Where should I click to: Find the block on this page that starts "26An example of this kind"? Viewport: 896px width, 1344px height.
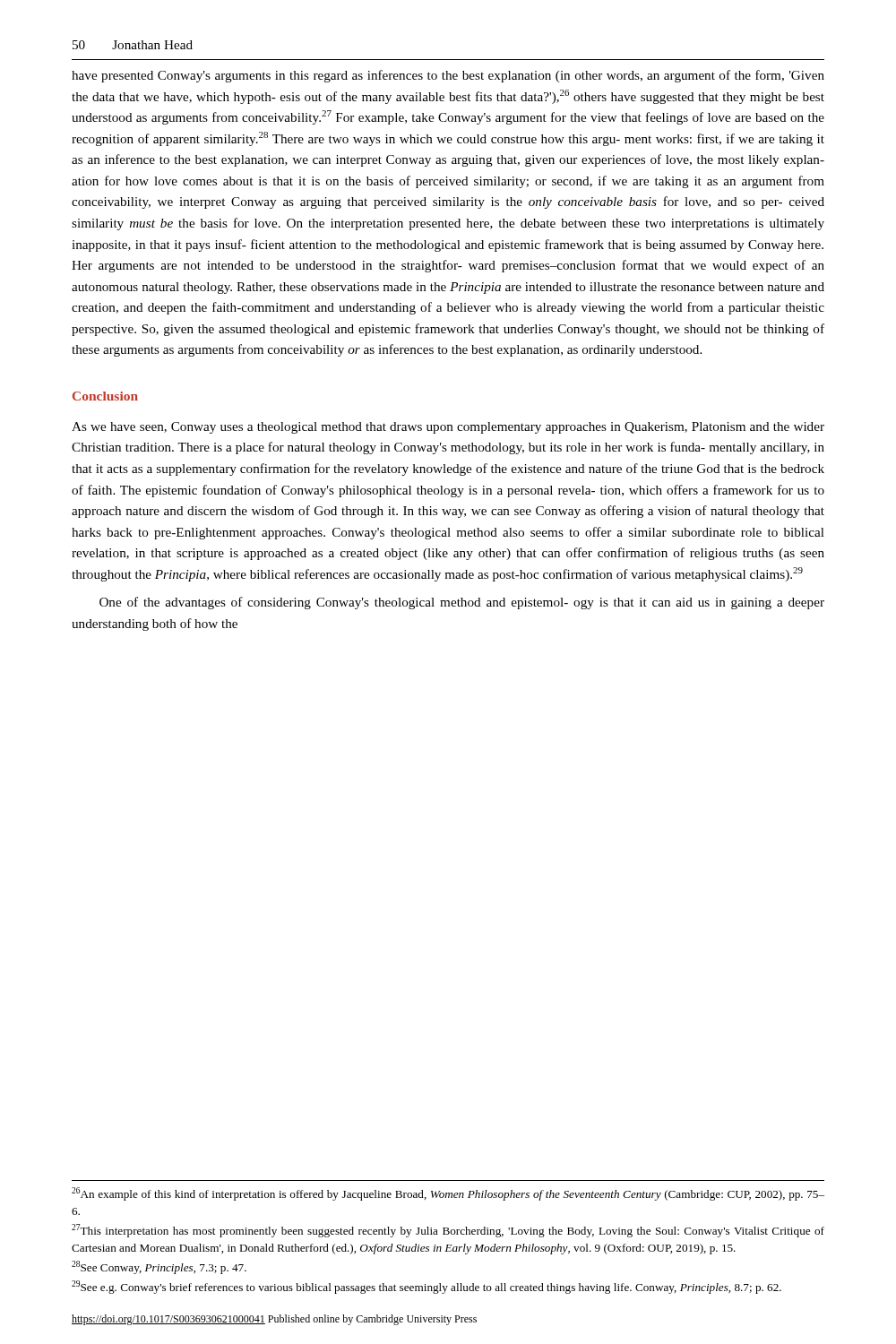coord(448,1241)
